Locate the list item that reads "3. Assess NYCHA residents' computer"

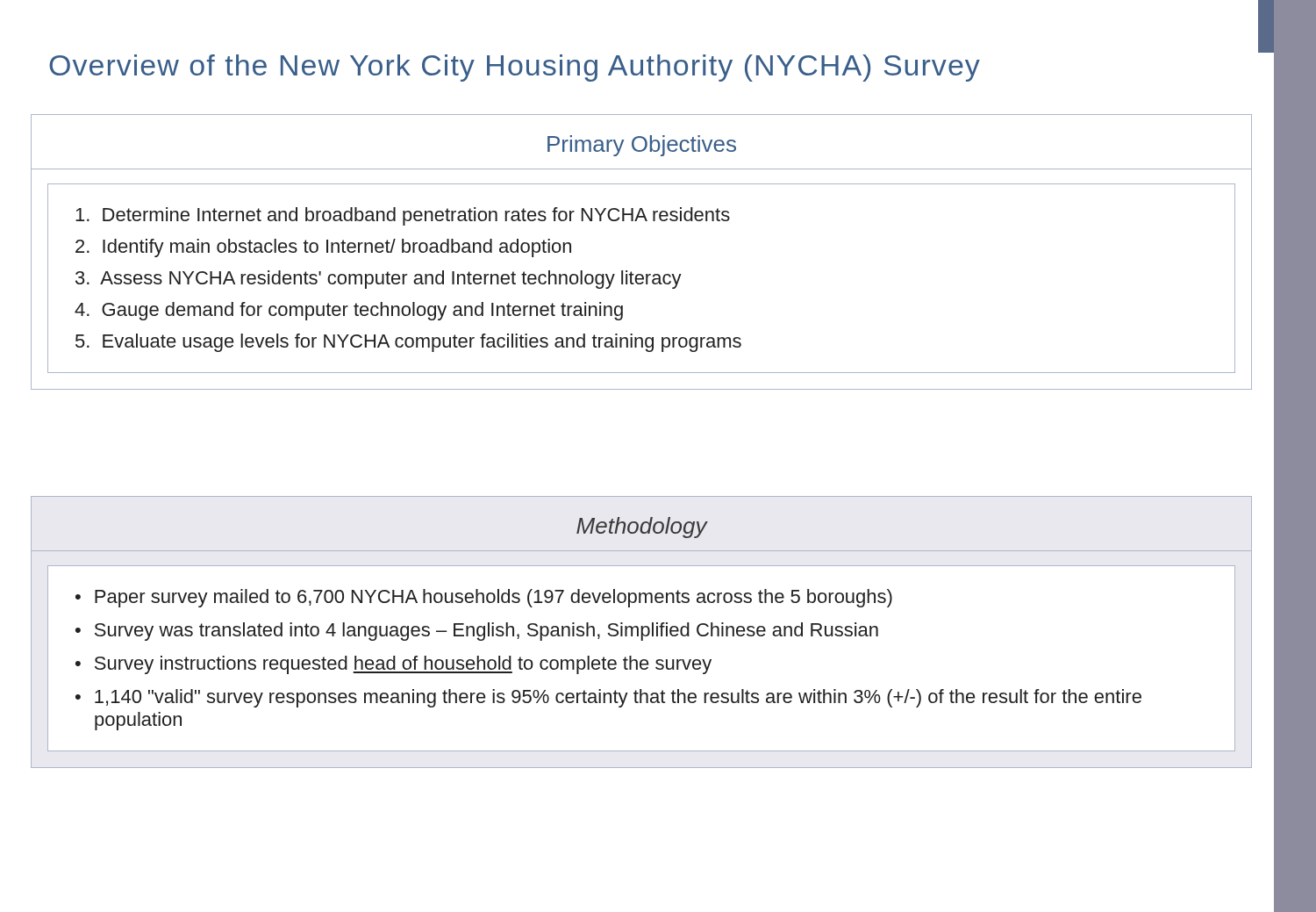378,278
